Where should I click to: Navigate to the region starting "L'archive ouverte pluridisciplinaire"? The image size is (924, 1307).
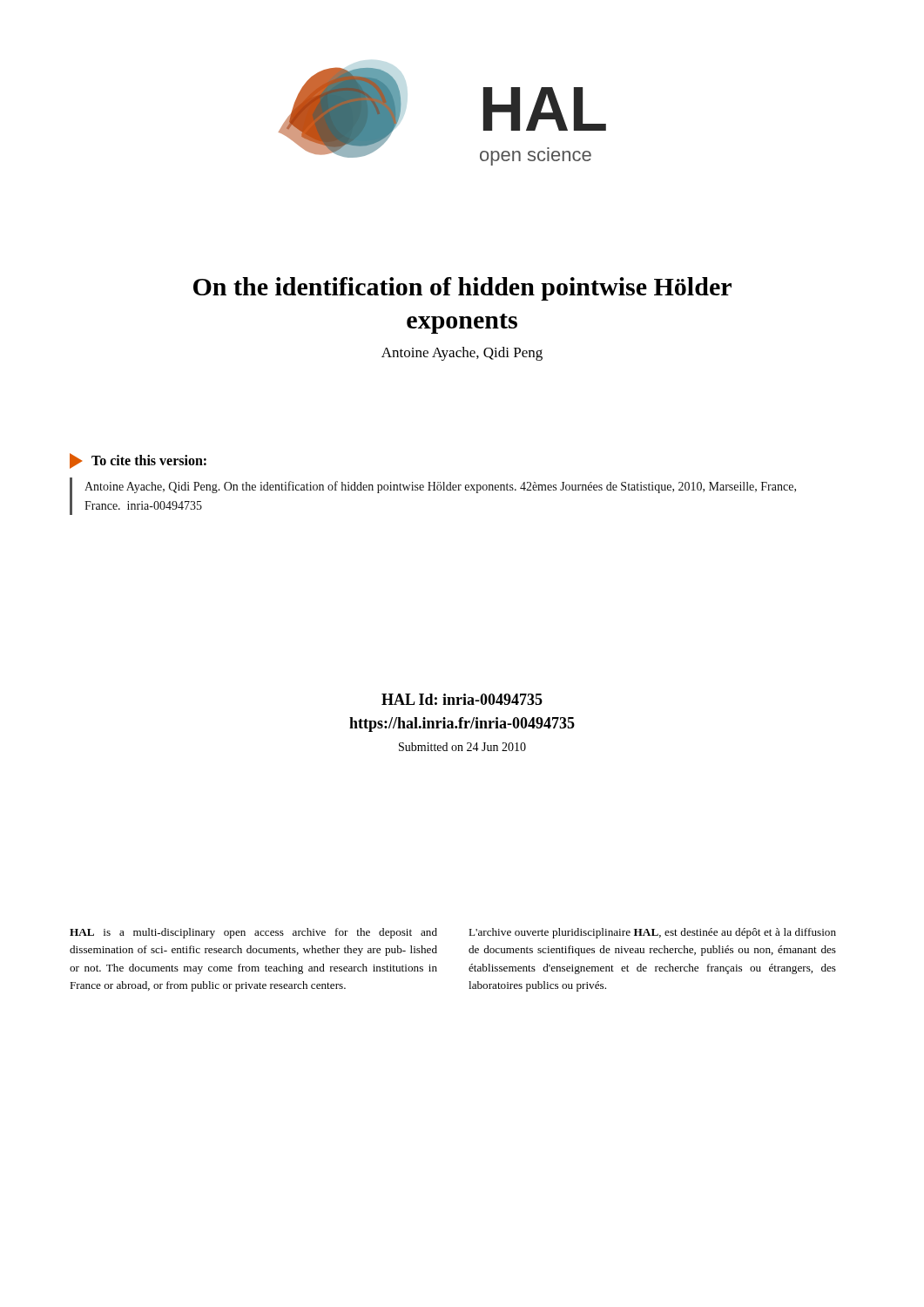tap(652, 959)
